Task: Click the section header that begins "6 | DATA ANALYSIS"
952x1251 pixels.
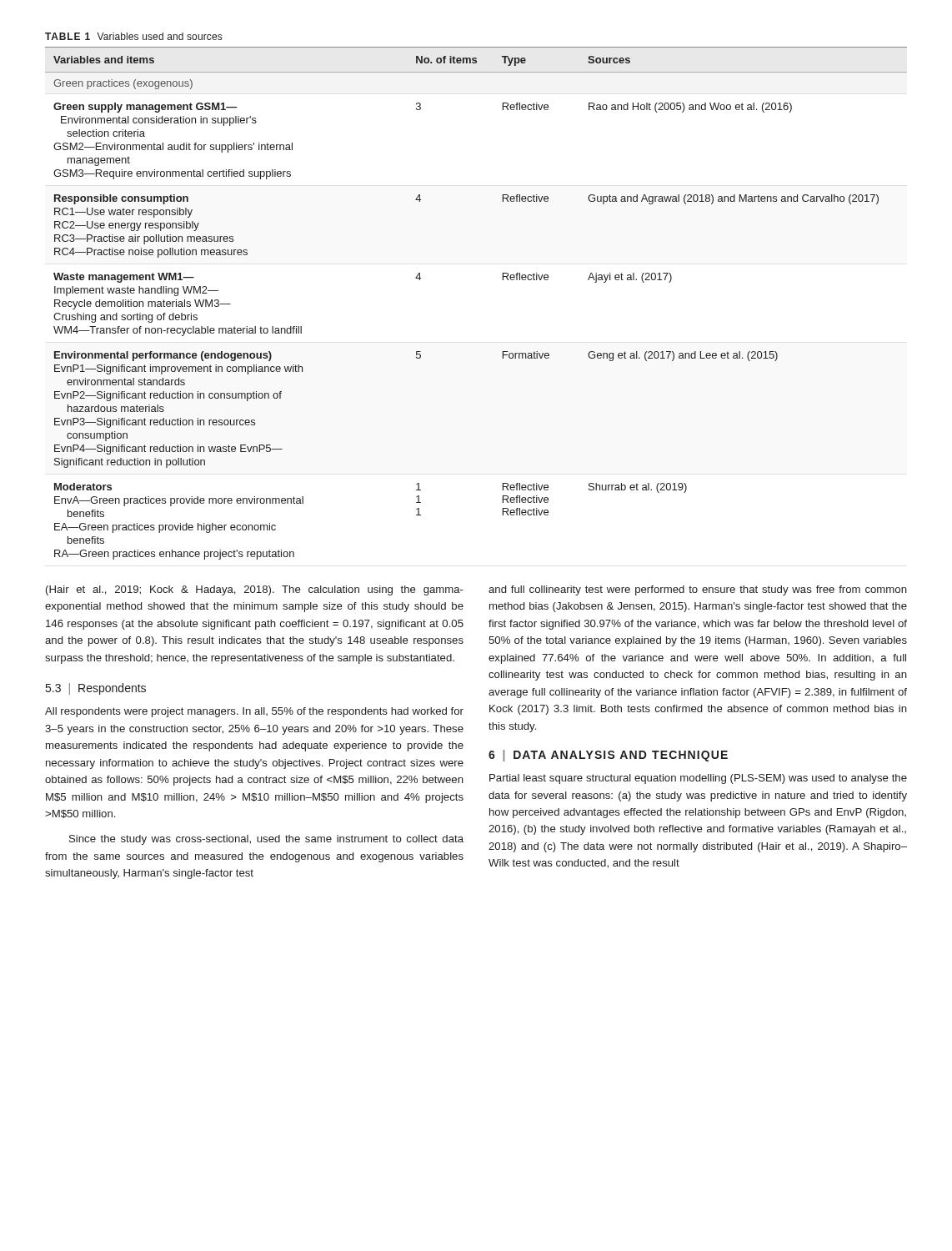Action: (x=609, y=755)
